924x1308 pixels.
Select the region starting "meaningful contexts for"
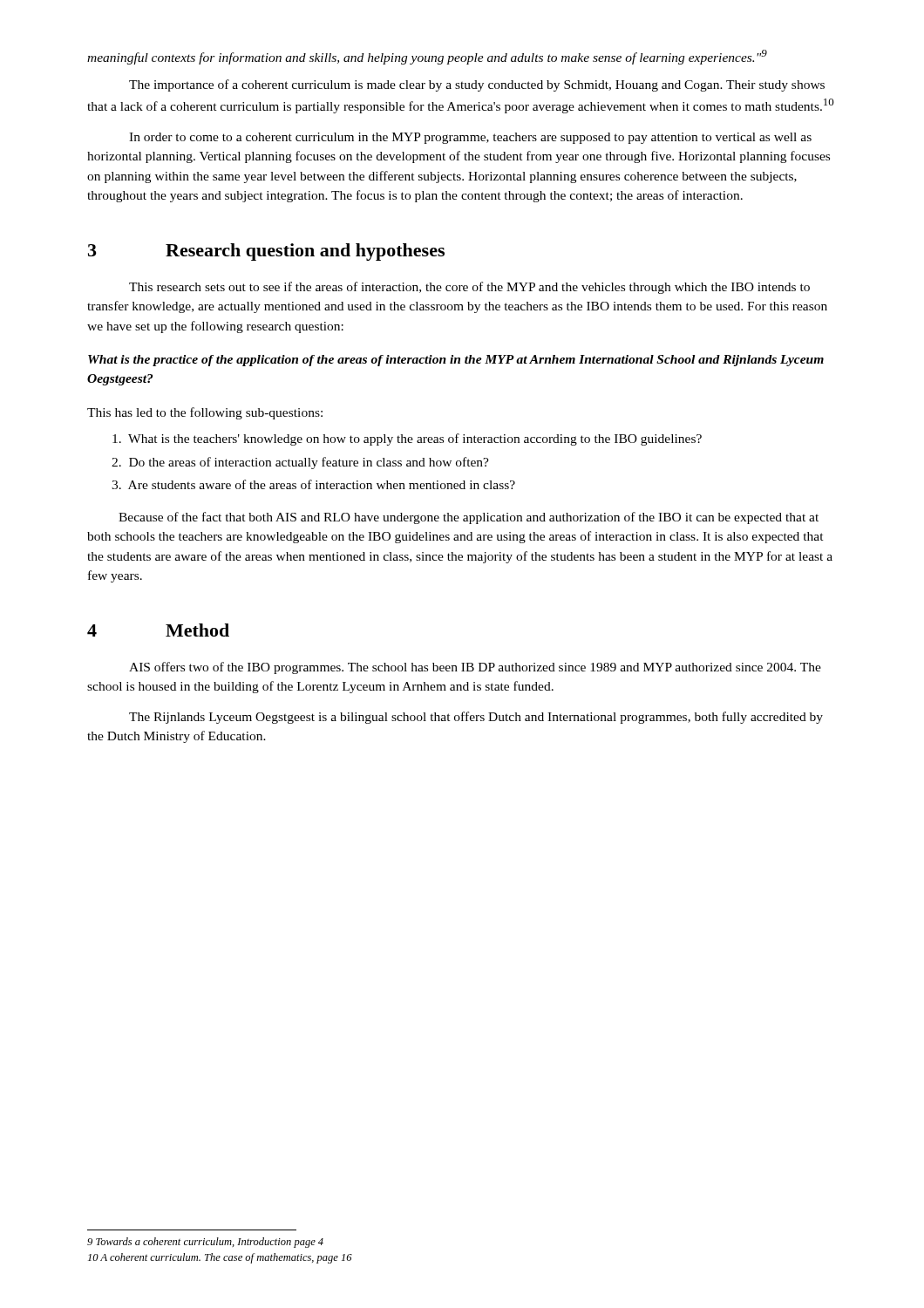pos(462,57)
